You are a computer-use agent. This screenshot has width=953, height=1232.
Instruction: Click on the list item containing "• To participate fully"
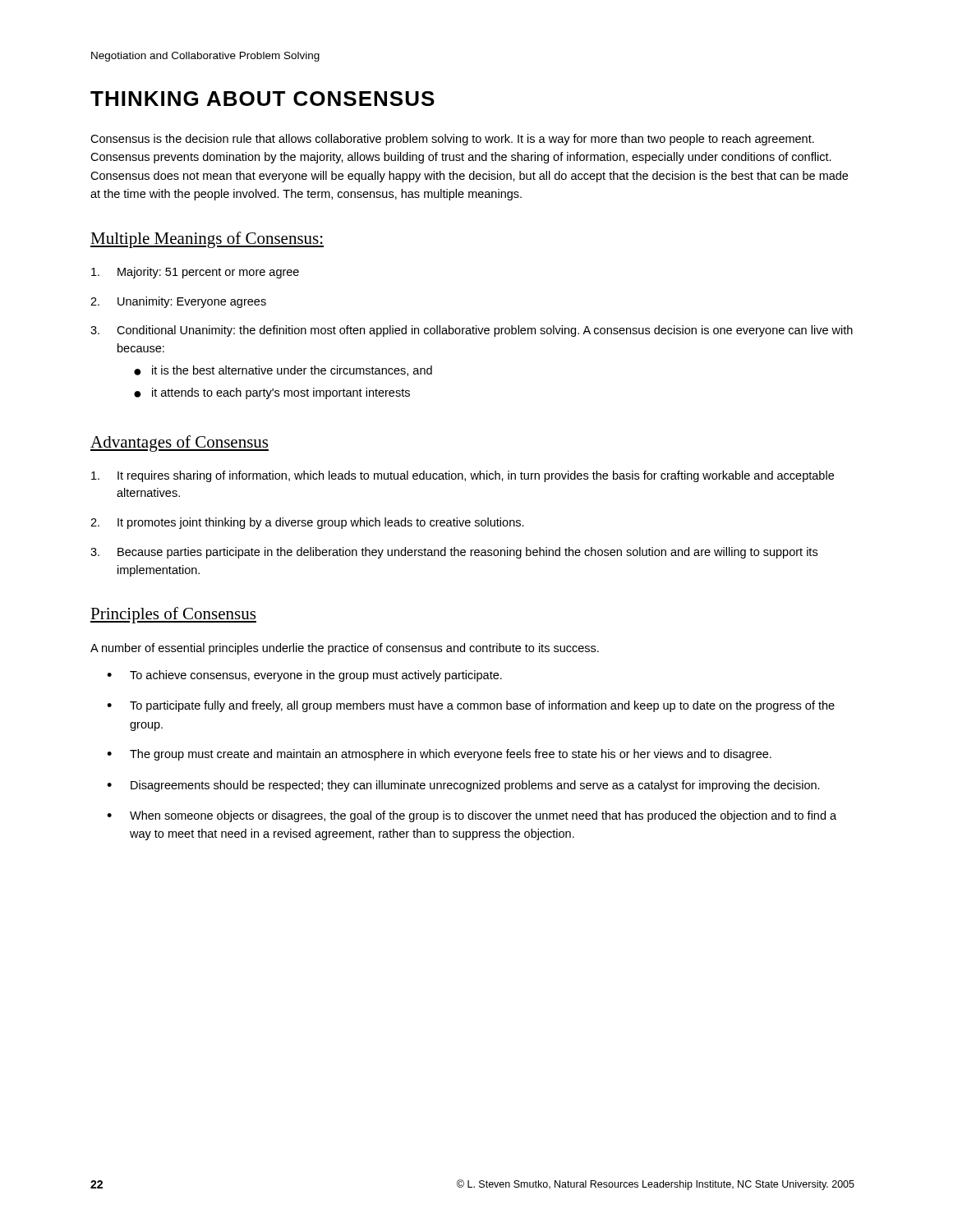(481, 715)
